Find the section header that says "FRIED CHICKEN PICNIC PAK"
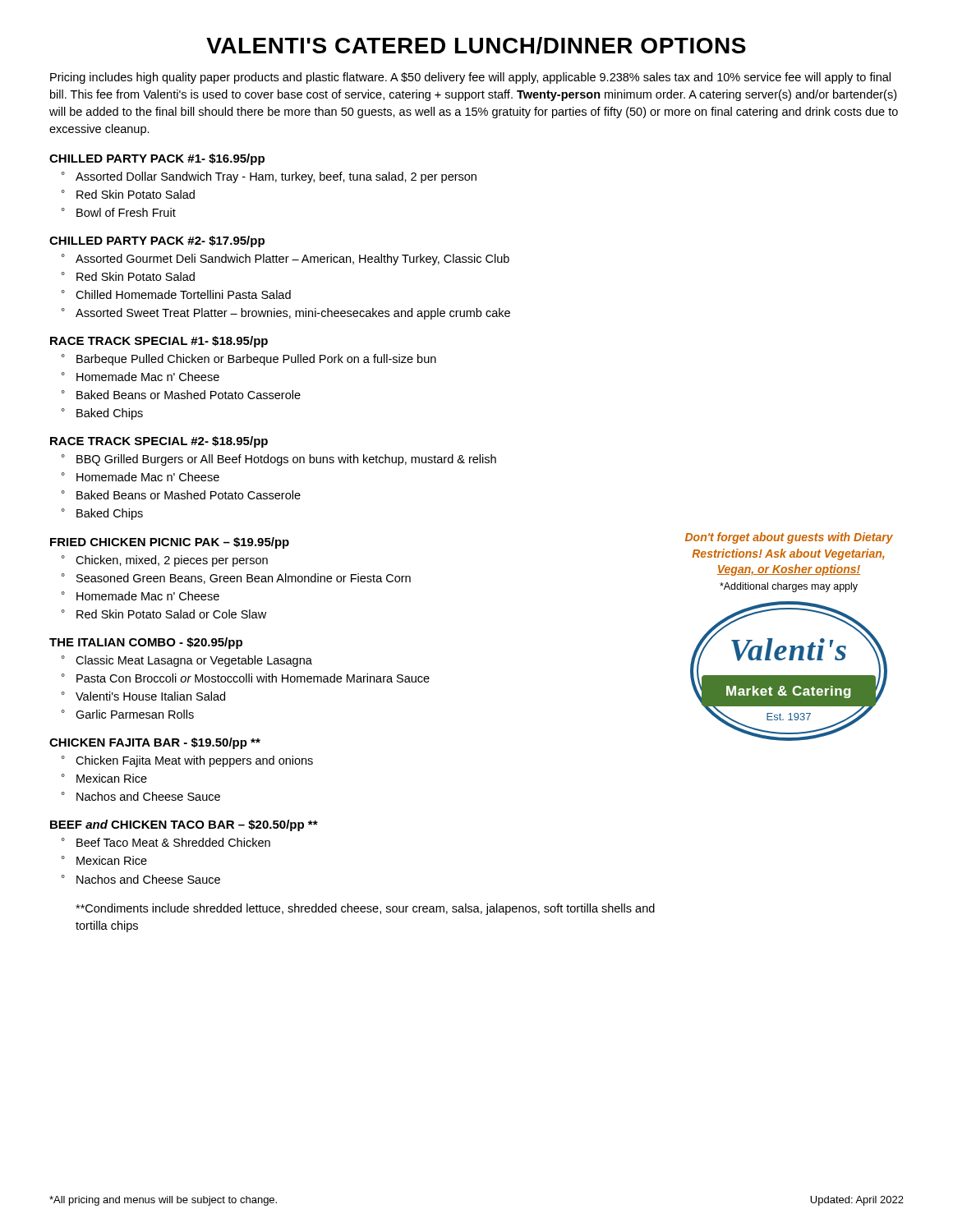The image size is (953, 1232). pos(170,543)
